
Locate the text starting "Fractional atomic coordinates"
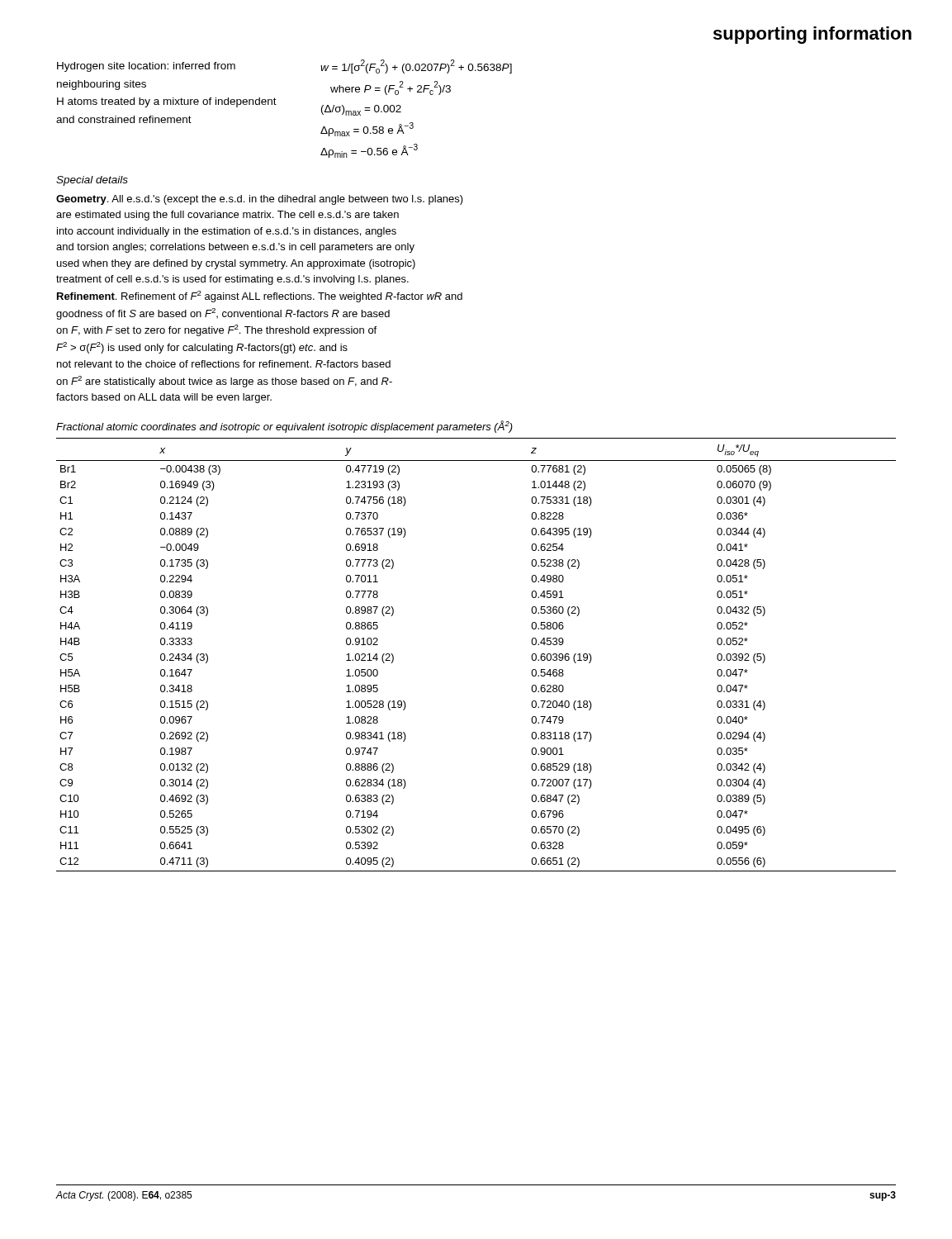pyautogui.click(x=285, y=426)
